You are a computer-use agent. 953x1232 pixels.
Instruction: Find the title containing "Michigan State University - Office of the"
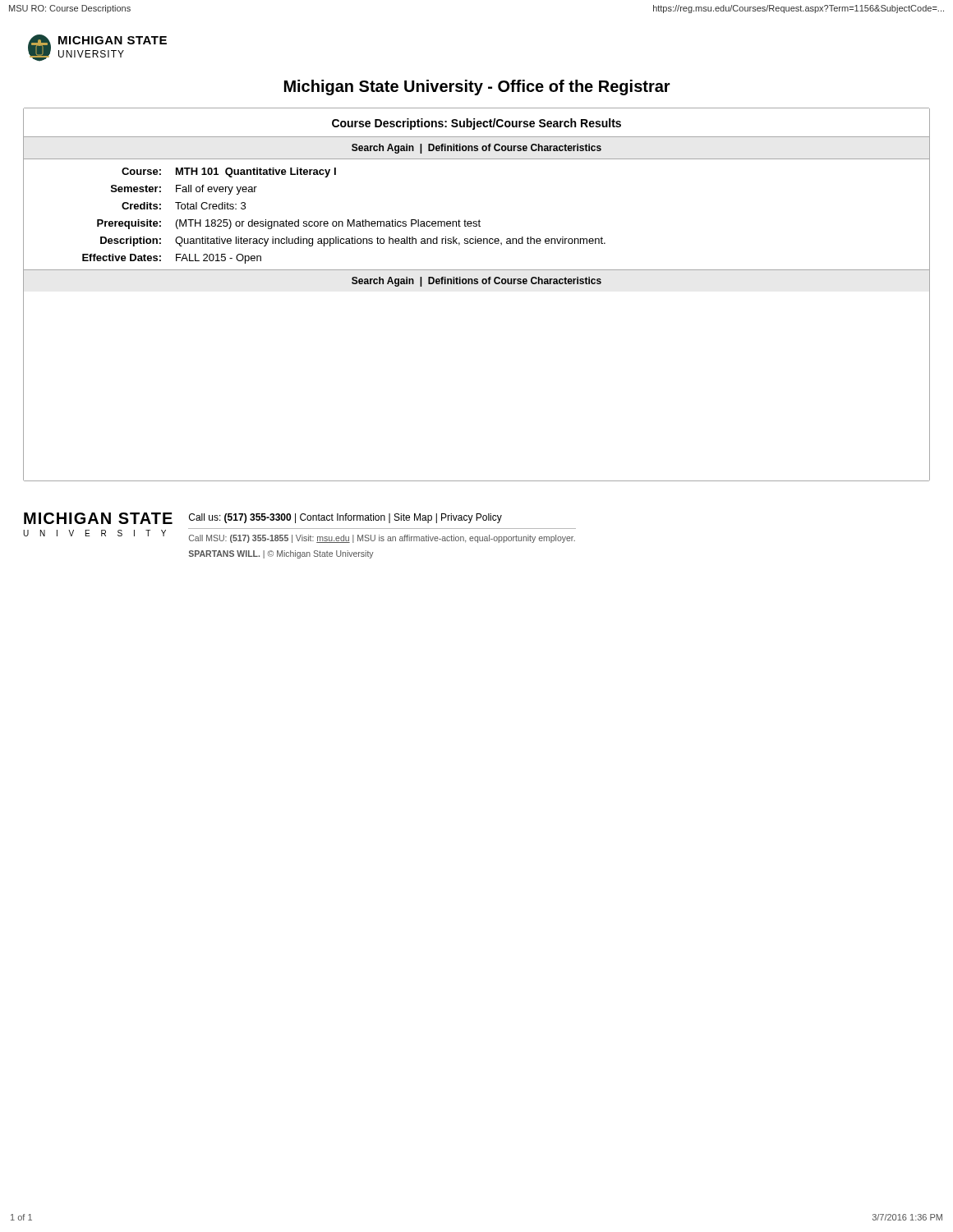tap(476, 86)
